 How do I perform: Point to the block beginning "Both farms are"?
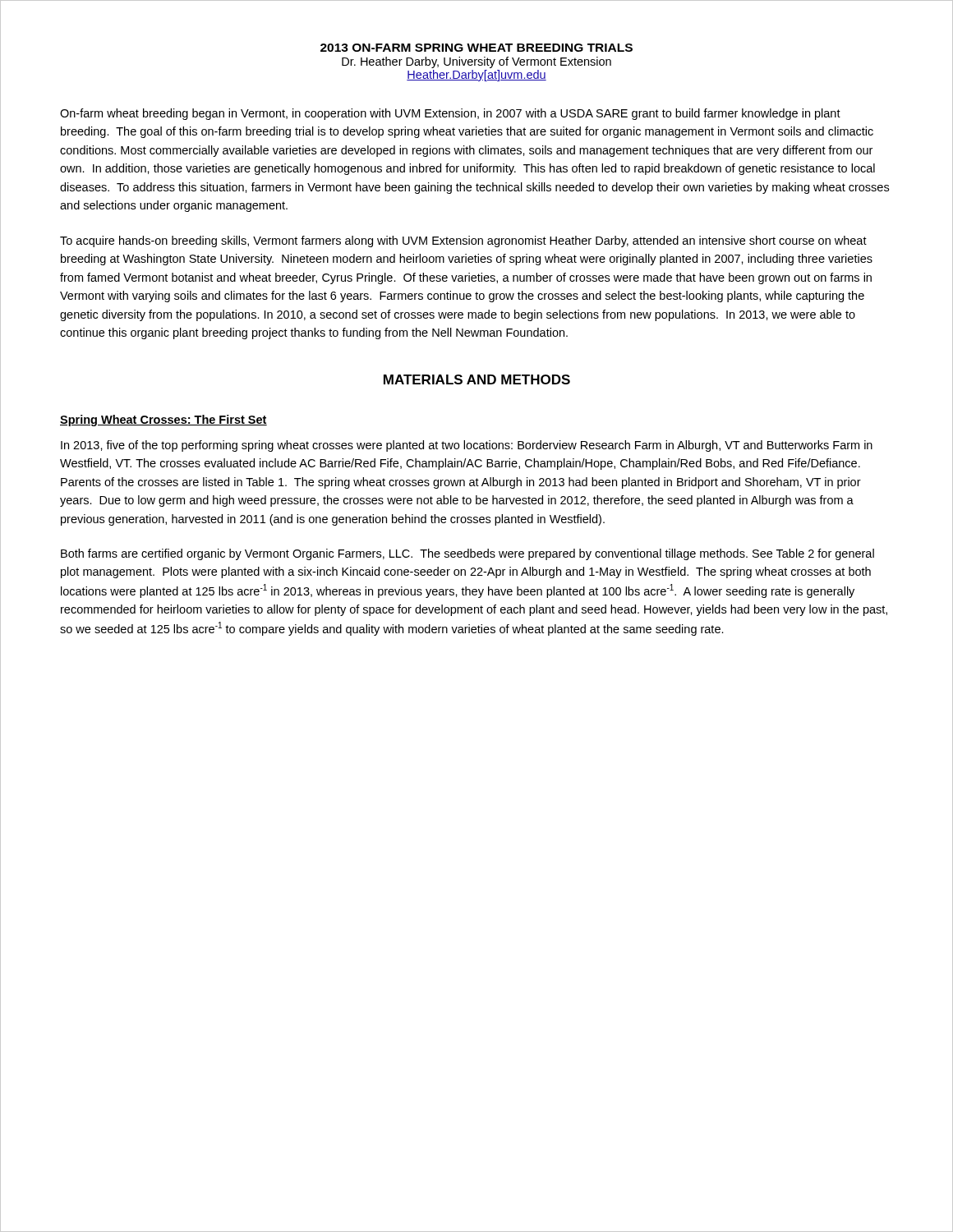pos(474,591)
